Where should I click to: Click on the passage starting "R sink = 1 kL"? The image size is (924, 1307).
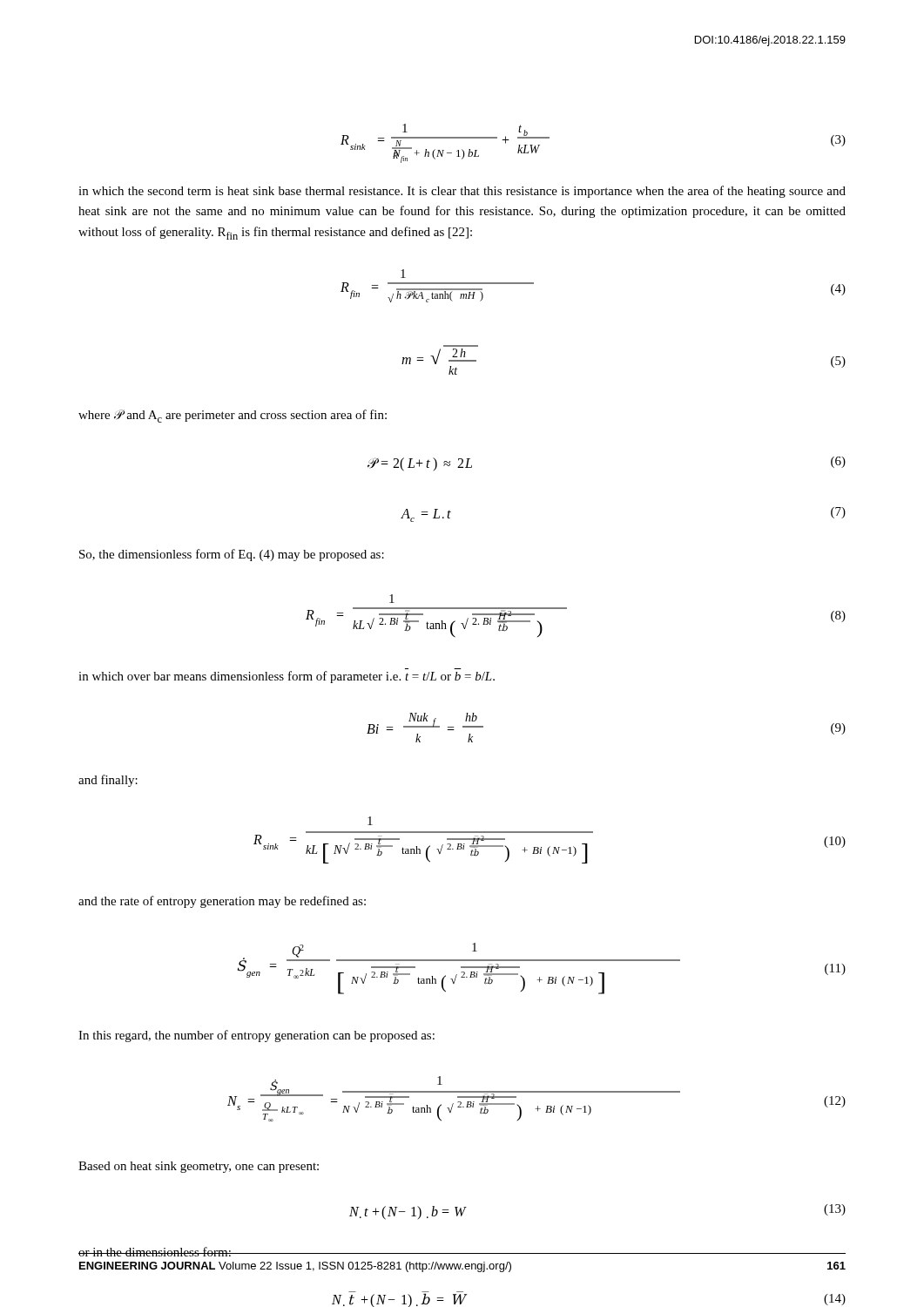(462, 841)
